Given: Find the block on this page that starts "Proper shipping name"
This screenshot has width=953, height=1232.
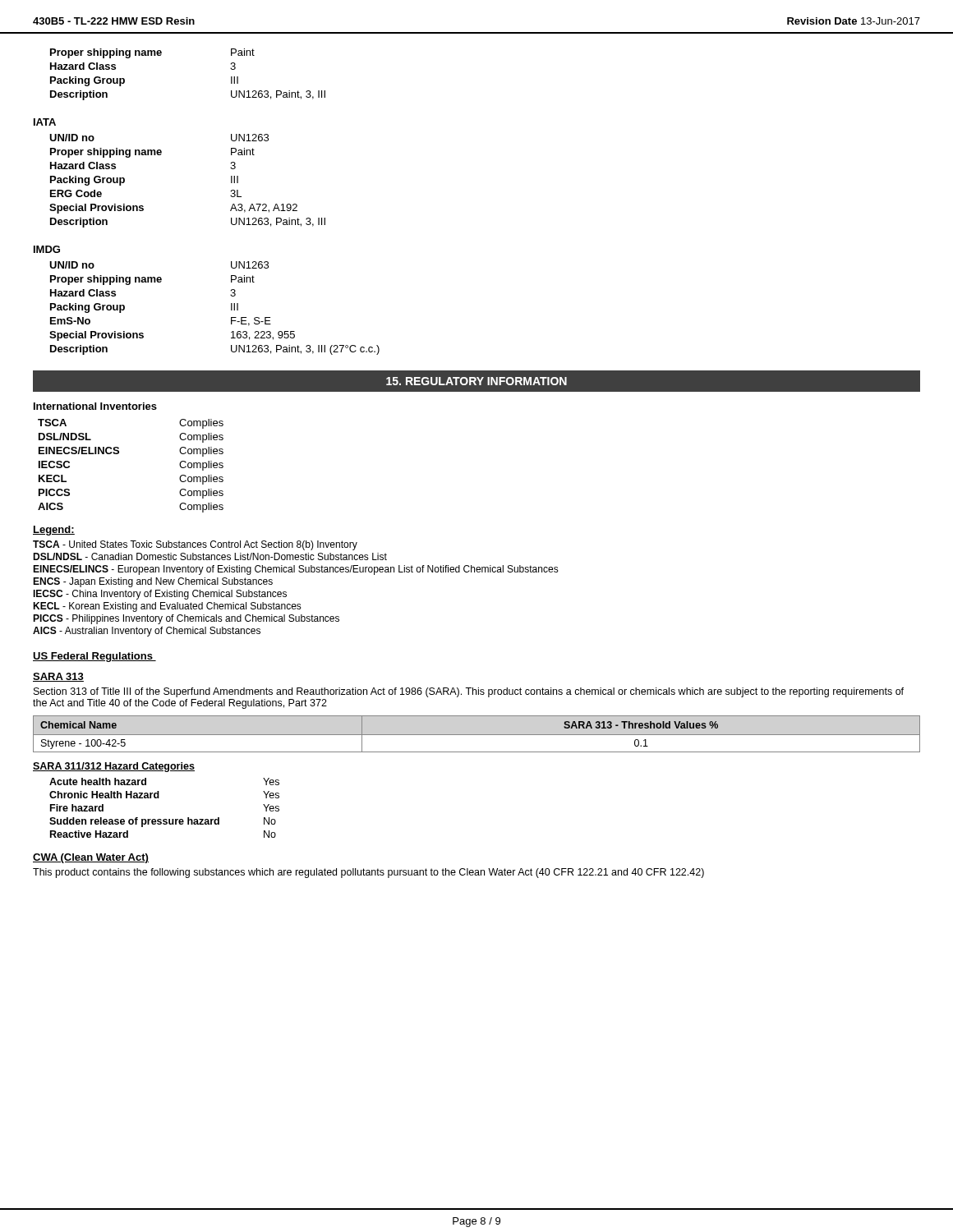Looking at the screenshot, I should [x=152, y=53].
